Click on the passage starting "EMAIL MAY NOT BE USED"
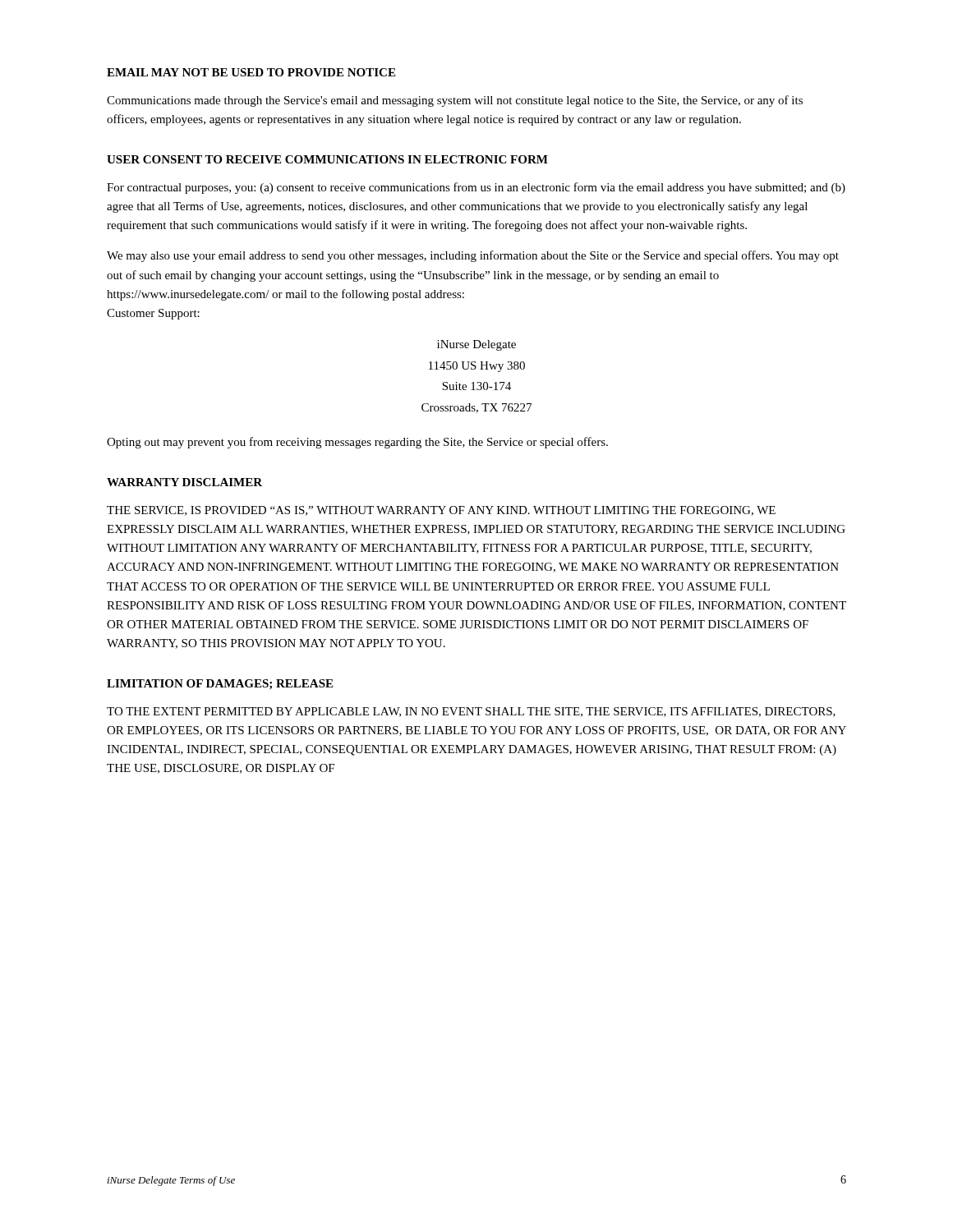 tap(251, 72)
